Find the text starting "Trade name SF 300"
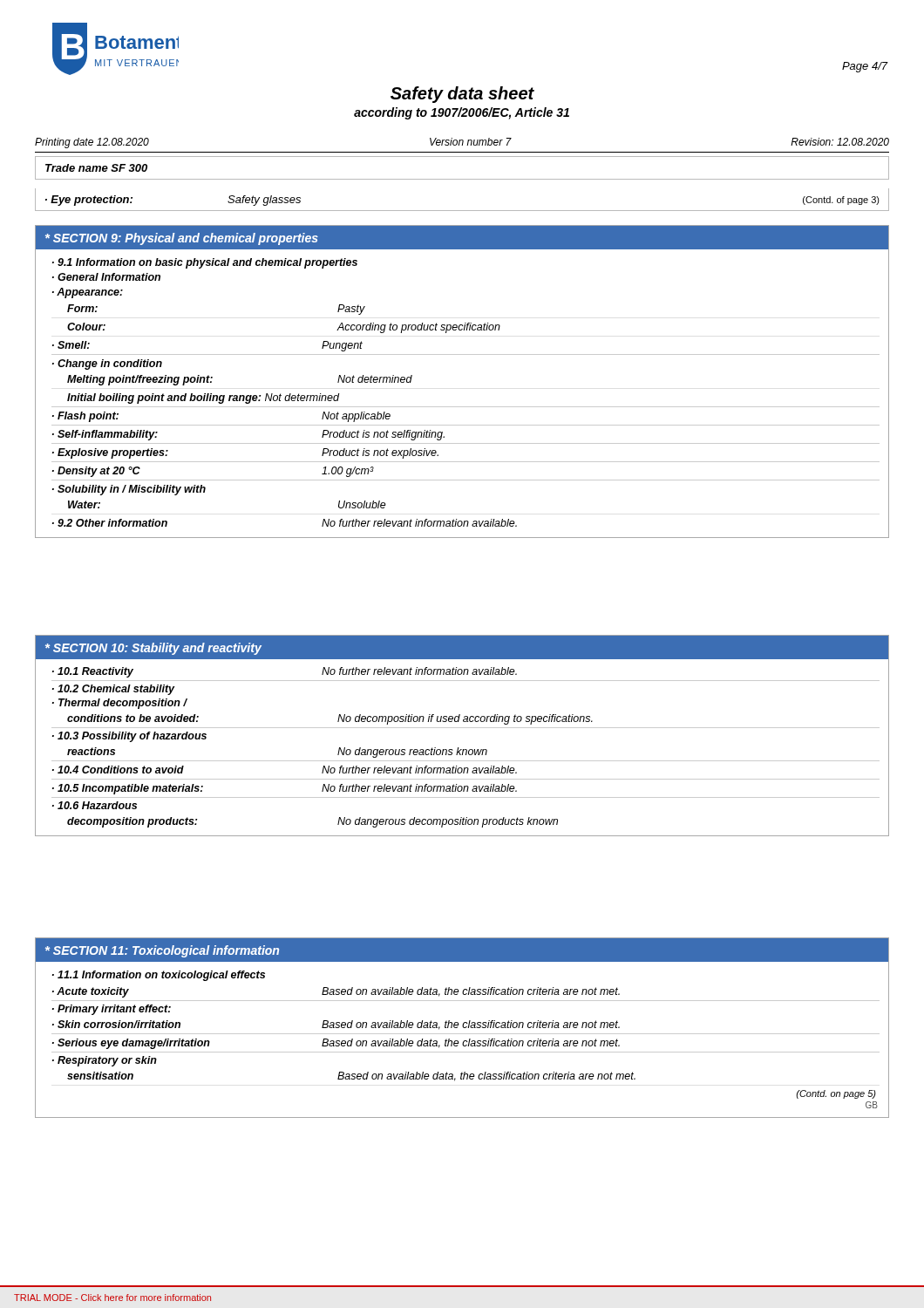The height and width of the screenshot is (1308, 924). [x=96, y=168]
